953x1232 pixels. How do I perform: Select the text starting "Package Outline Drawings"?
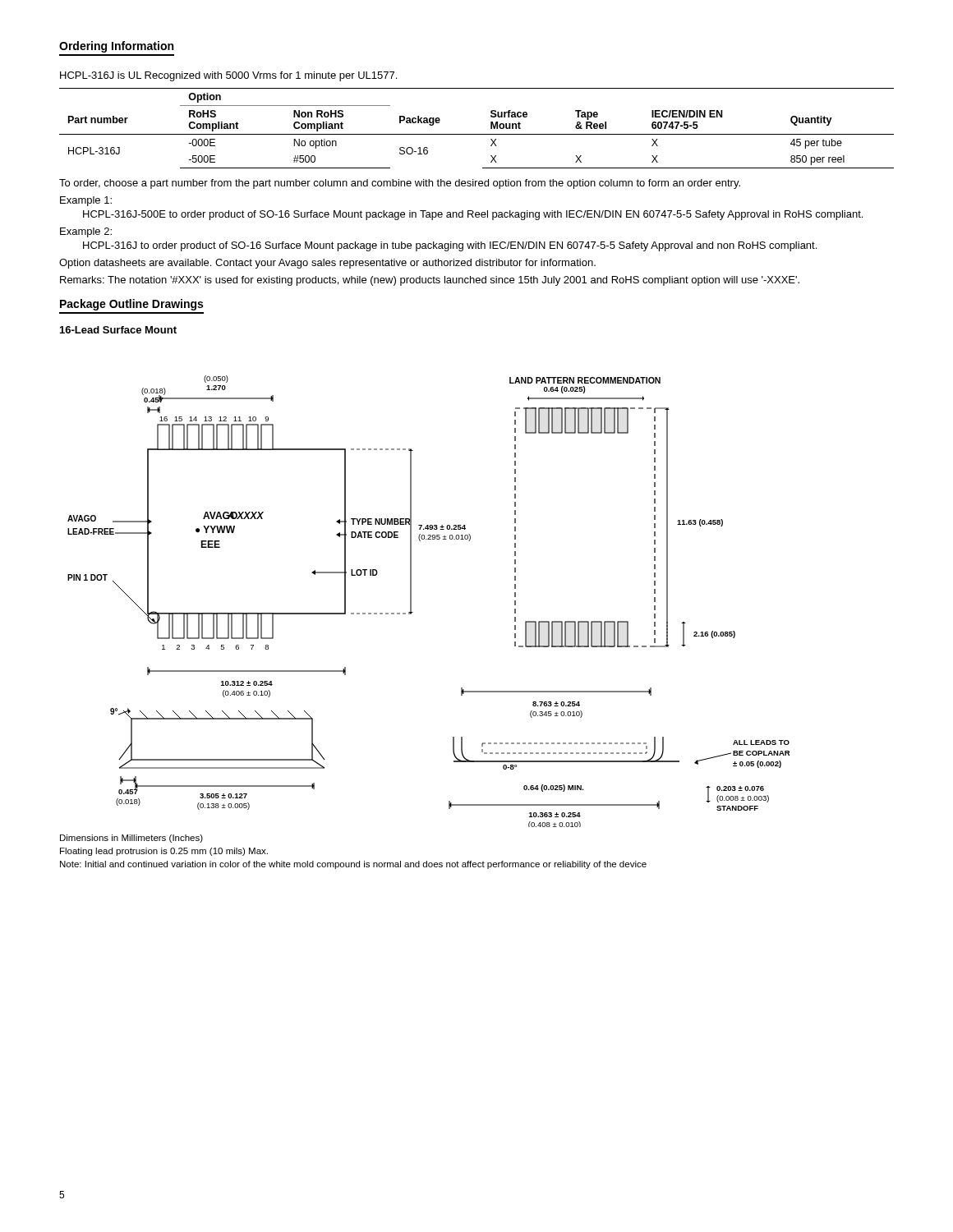point(131,306)
